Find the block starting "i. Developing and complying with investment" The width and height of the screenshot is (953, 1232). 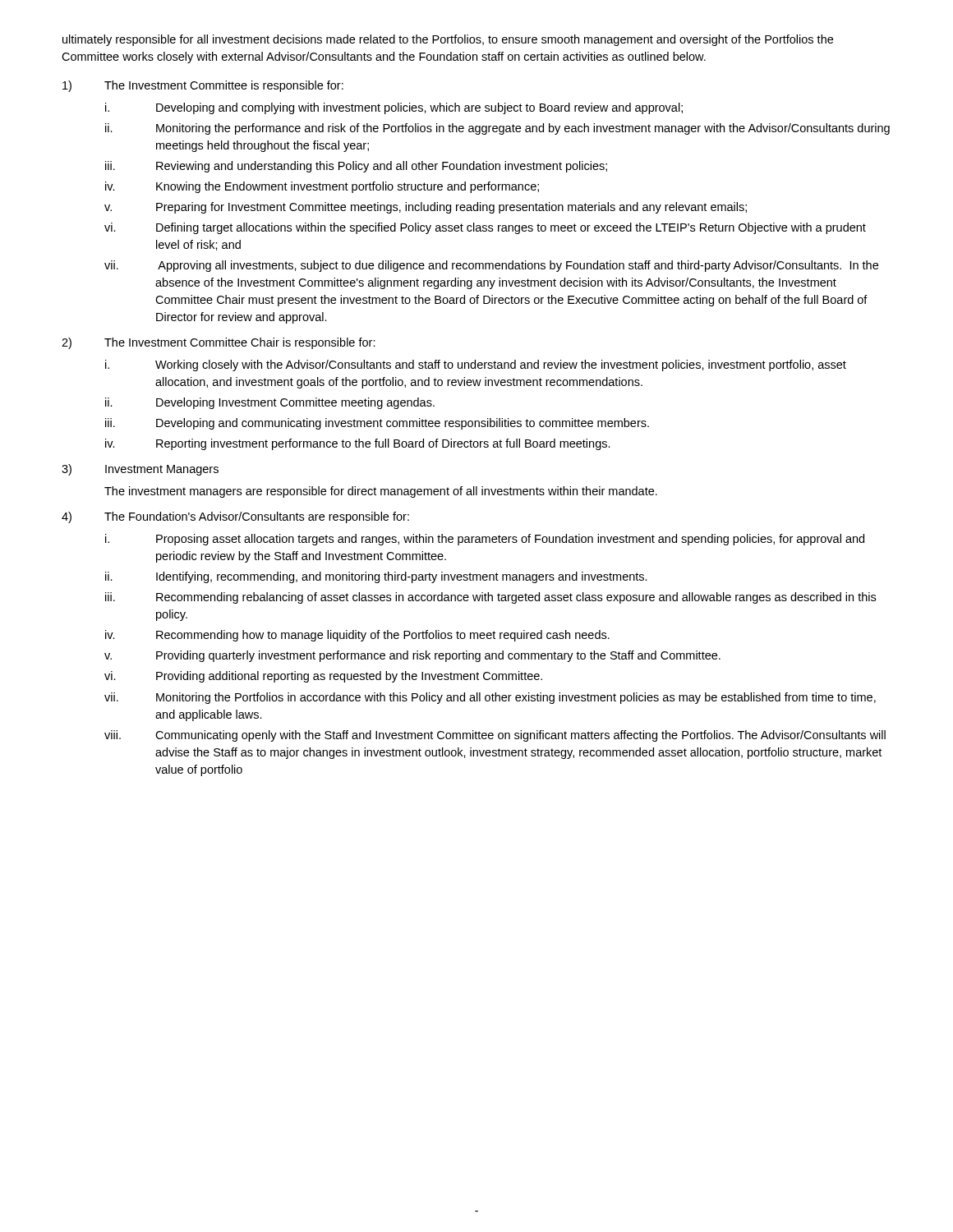[x=498, y=108]
